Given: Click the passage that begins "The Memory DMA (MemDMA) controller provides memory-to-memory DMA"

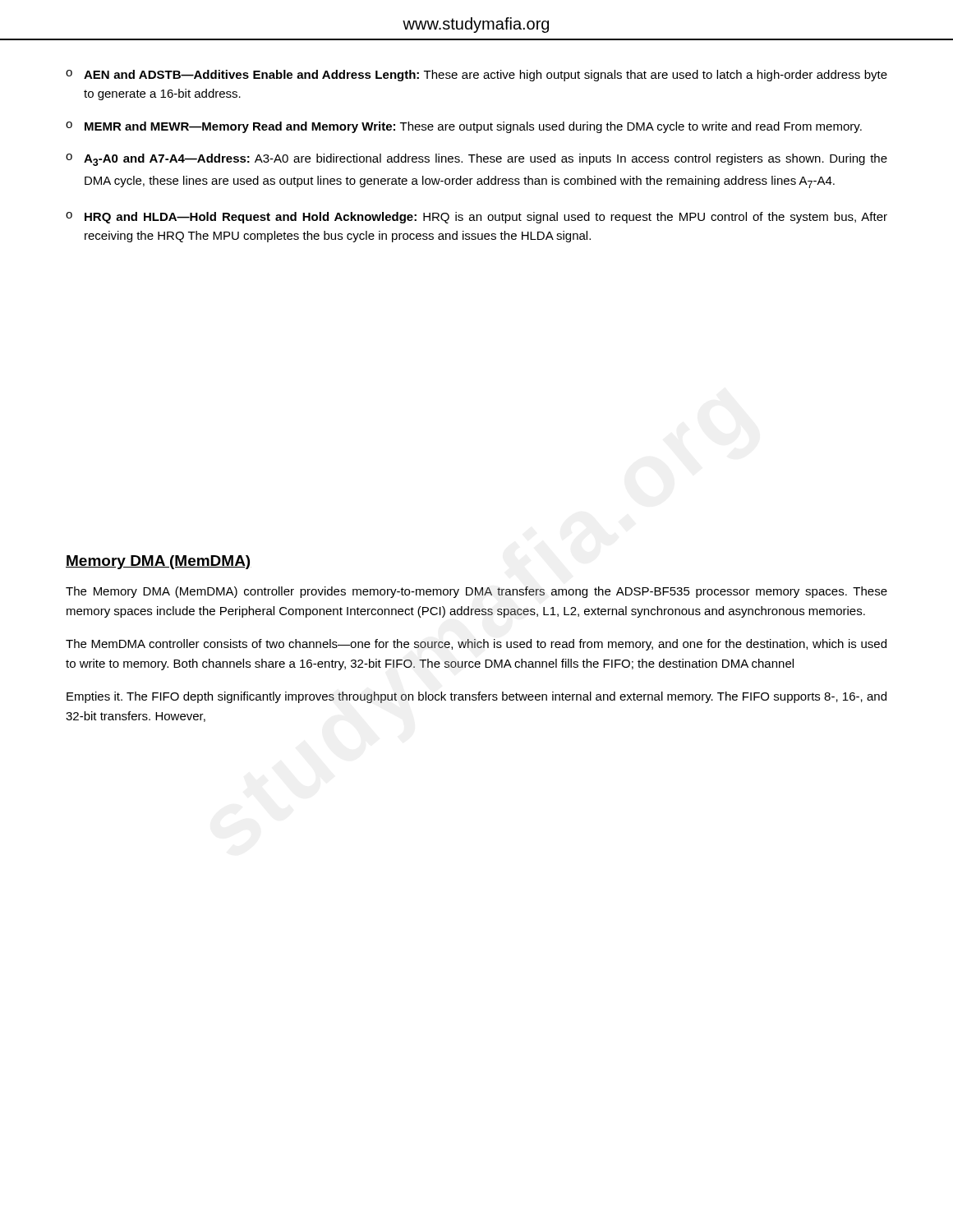Looking at the screenshot, I should 476,601.
